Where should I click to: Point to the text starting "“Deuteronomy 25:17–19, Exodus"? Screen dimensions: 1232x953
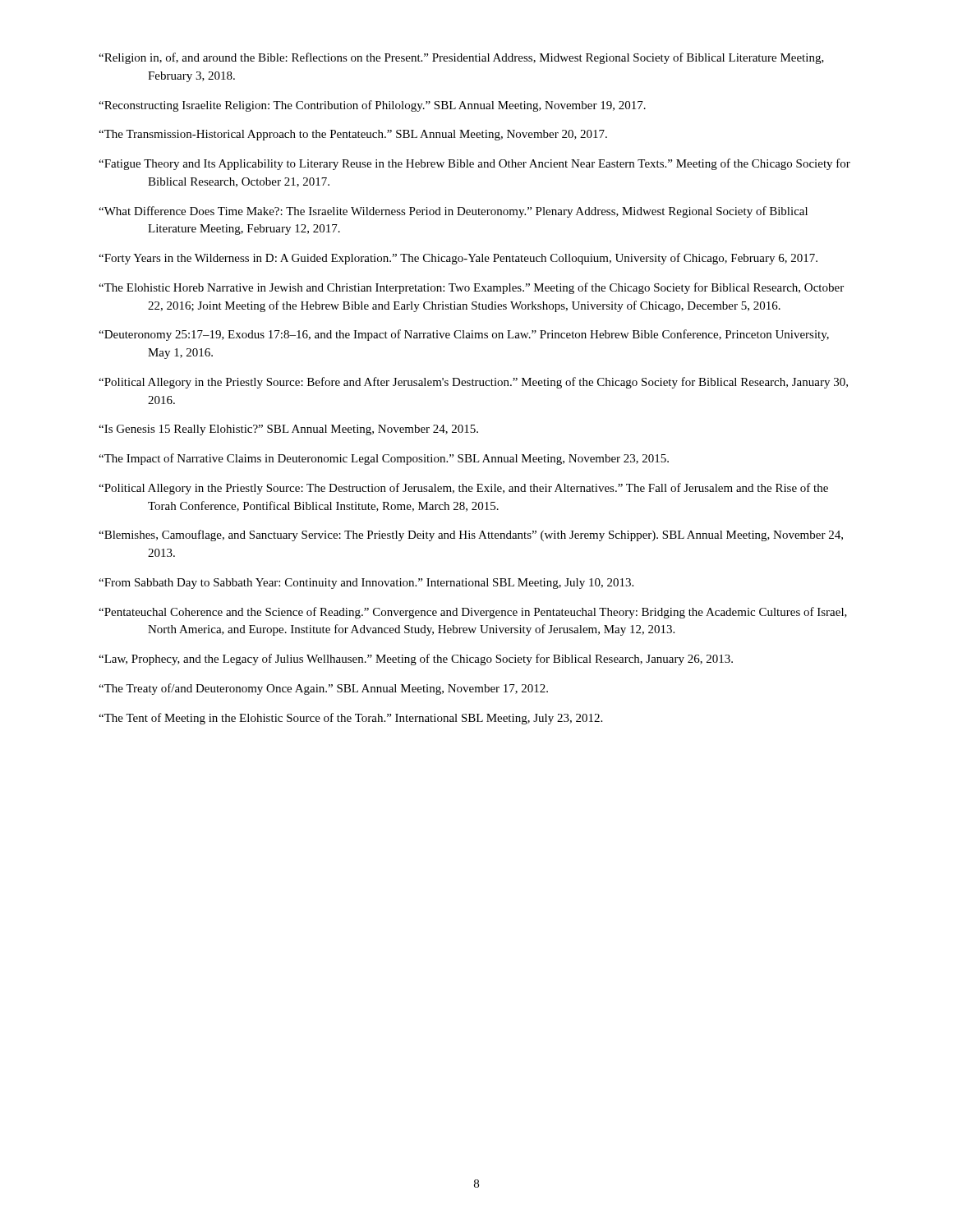[x=476, y=344]
